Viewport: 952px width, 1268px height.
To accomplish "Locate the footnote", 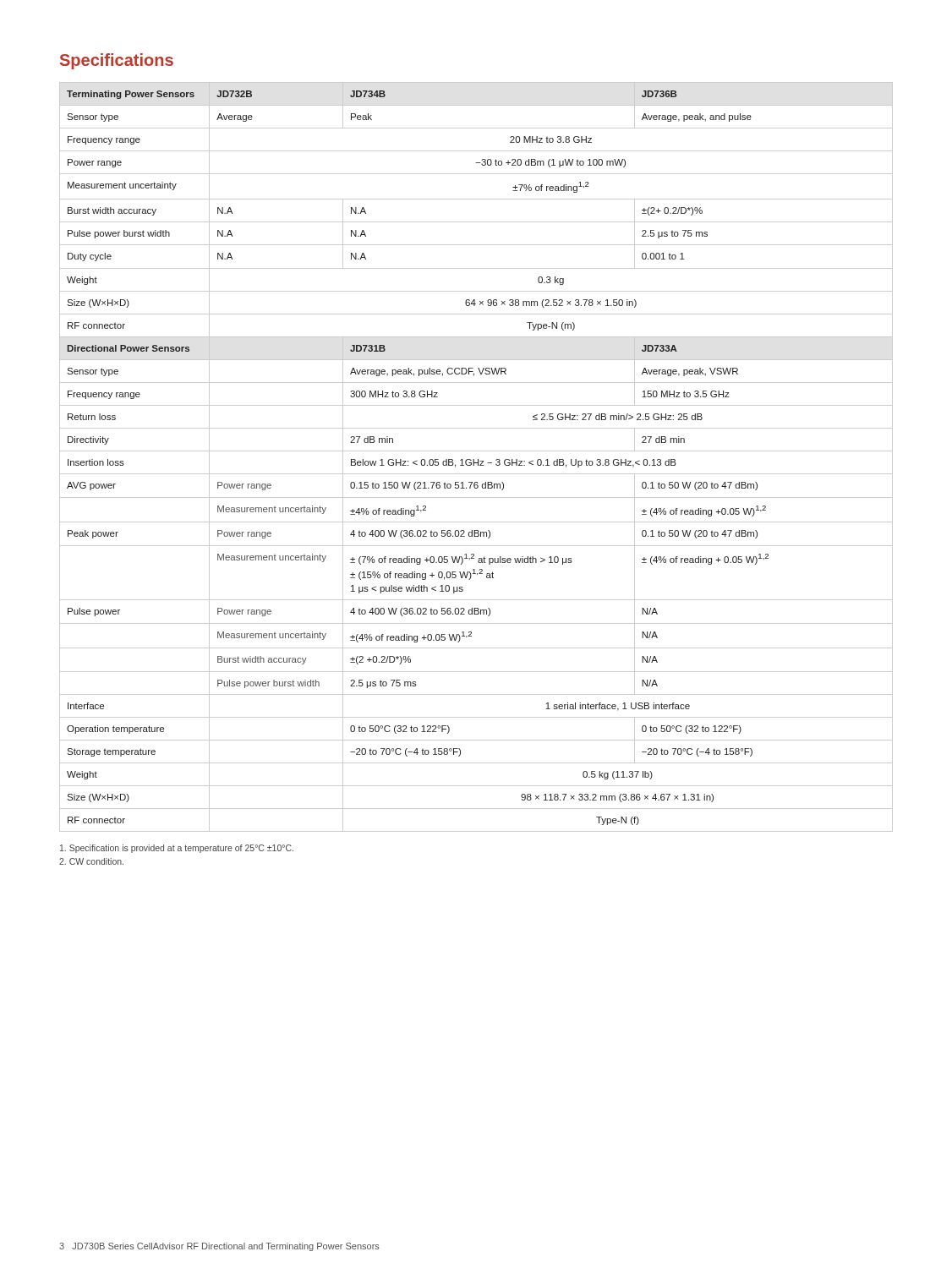I will coord(177,855).
